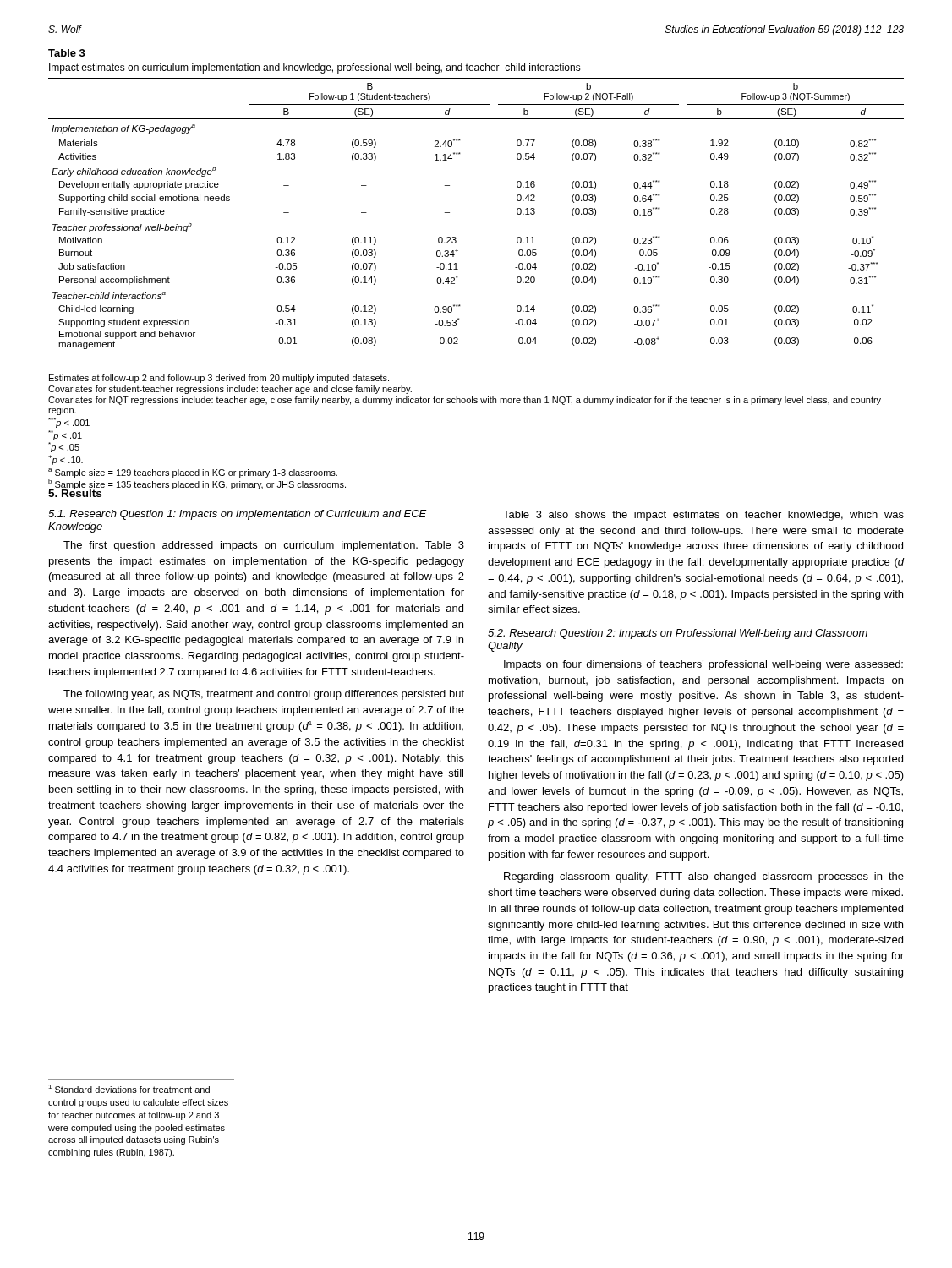
Task: Find the text block that says "Regarding classroom quality, FTTT also changed classroom"
Action: [696, 932]
